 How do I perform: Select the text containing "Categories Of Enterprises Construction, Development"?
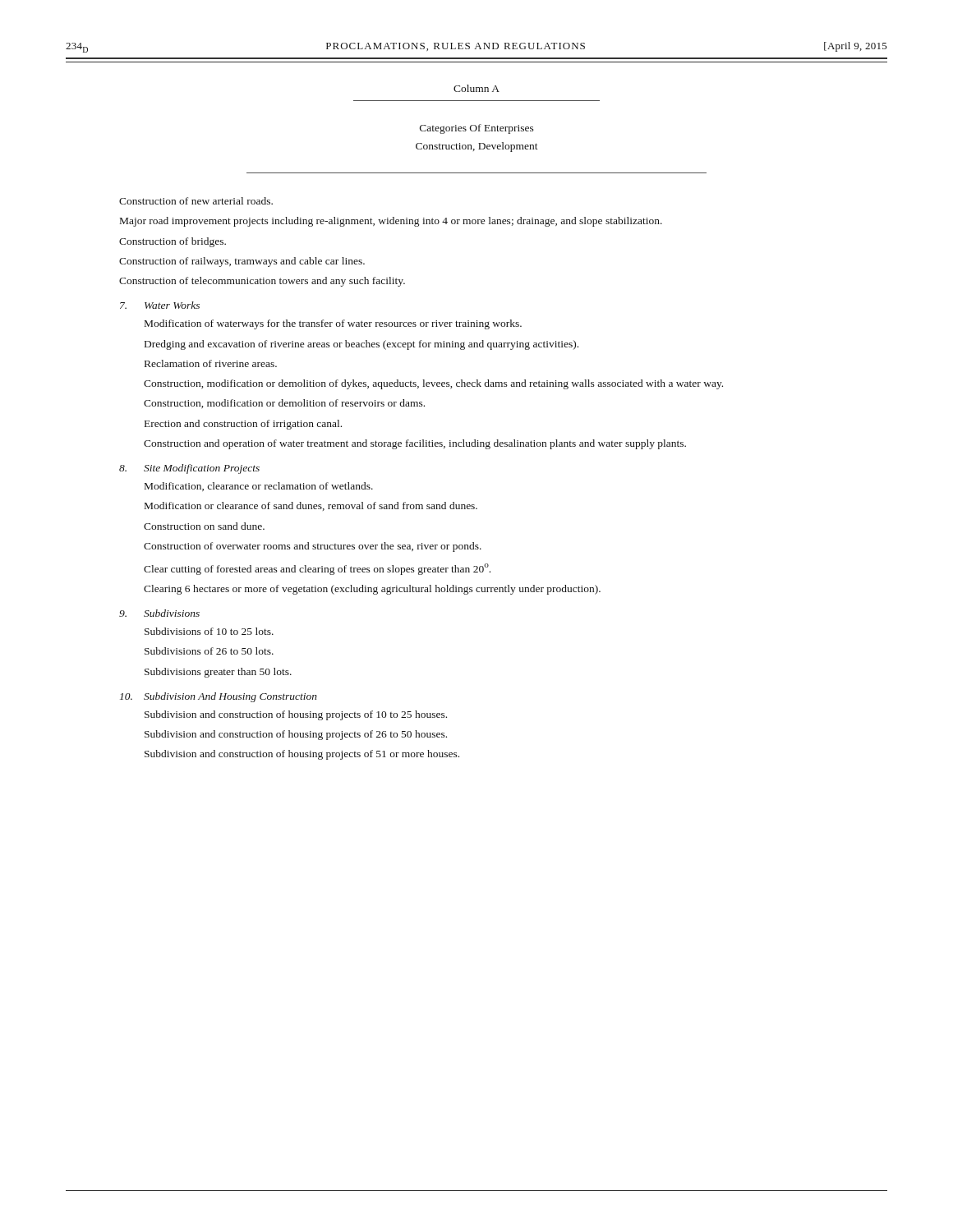476,137
